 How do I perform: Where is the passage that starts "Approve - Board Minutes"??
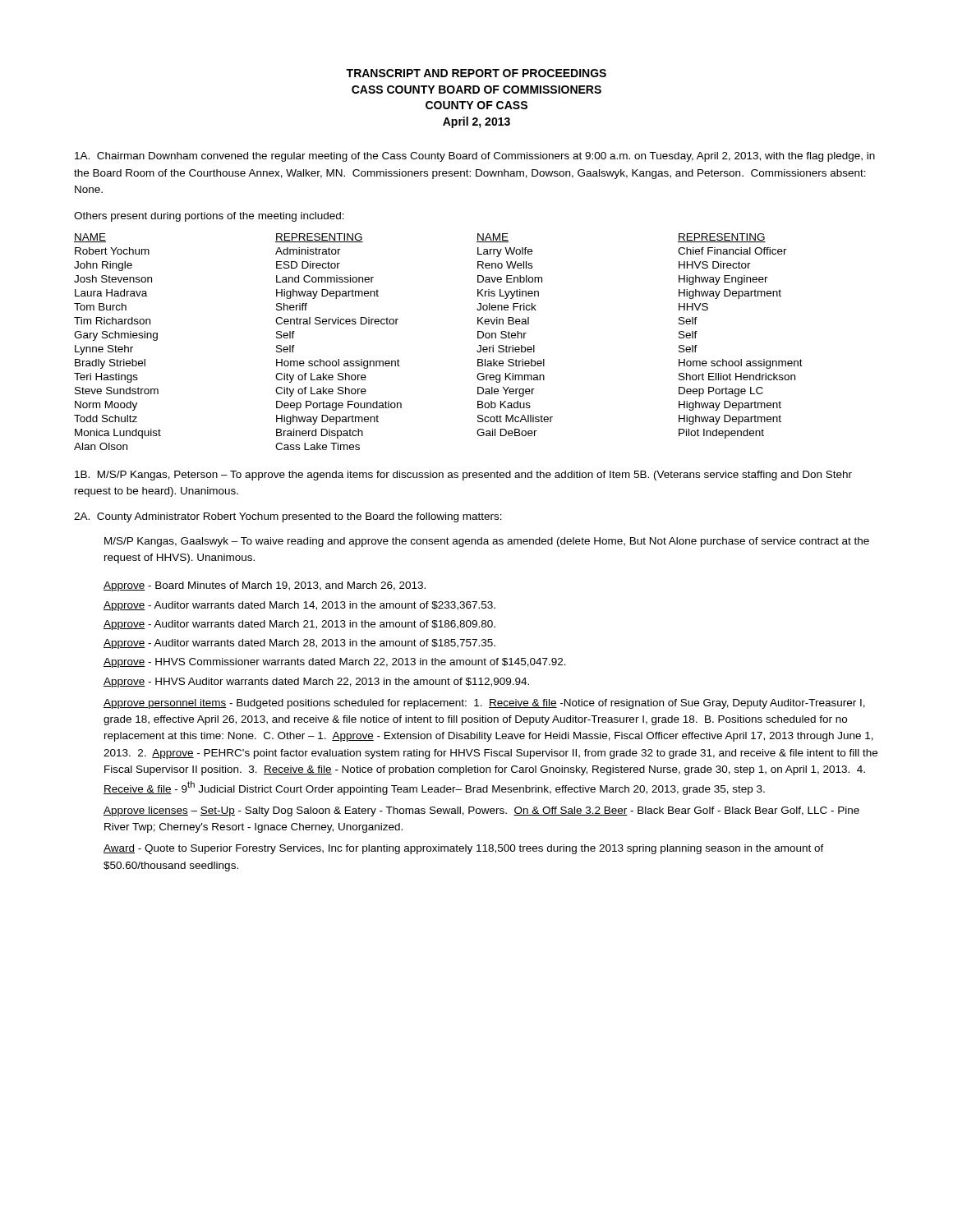point(265,585)
